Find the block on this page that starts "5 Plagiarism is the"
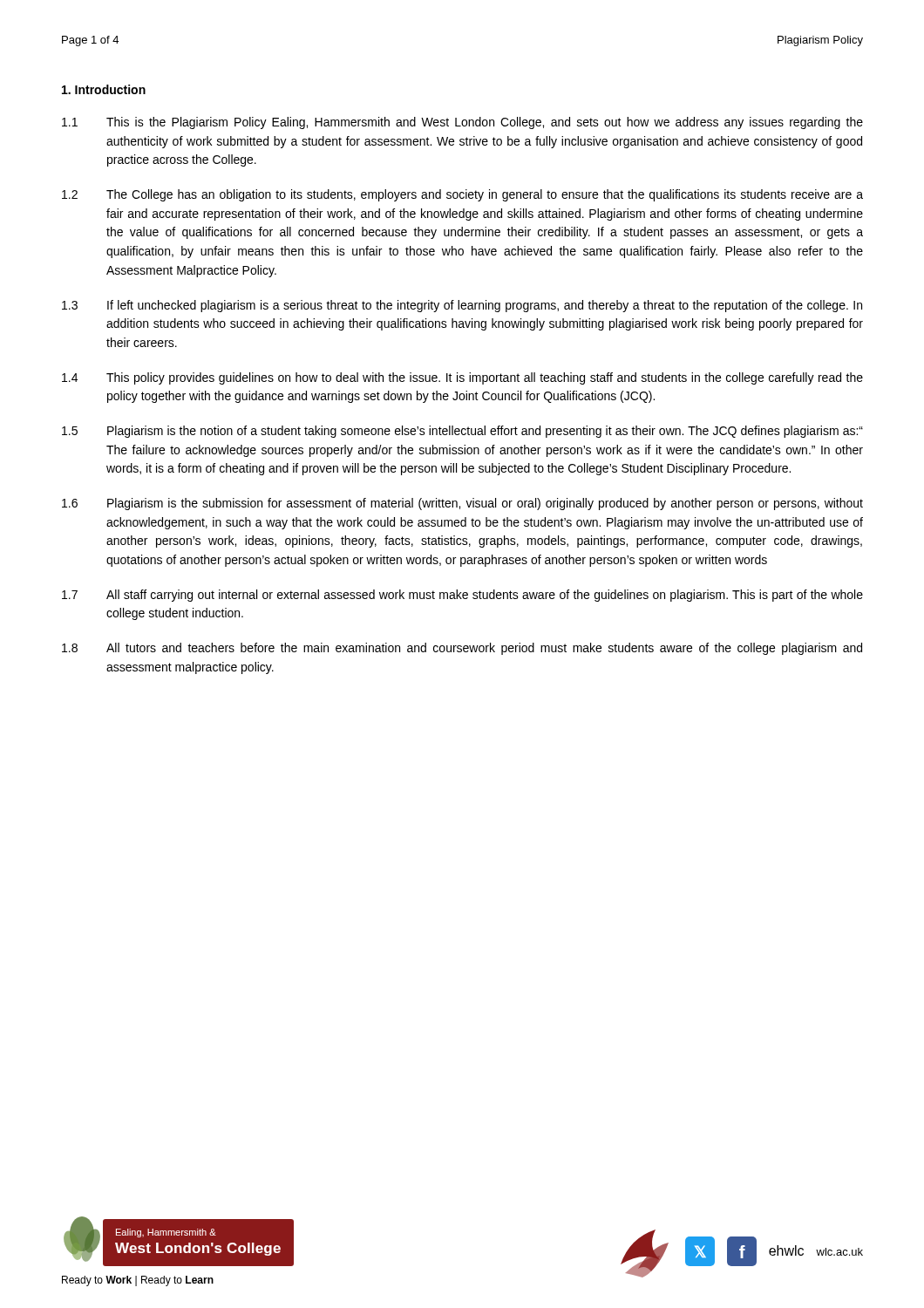Screen dimensions: 1308x924 point(462,450)
